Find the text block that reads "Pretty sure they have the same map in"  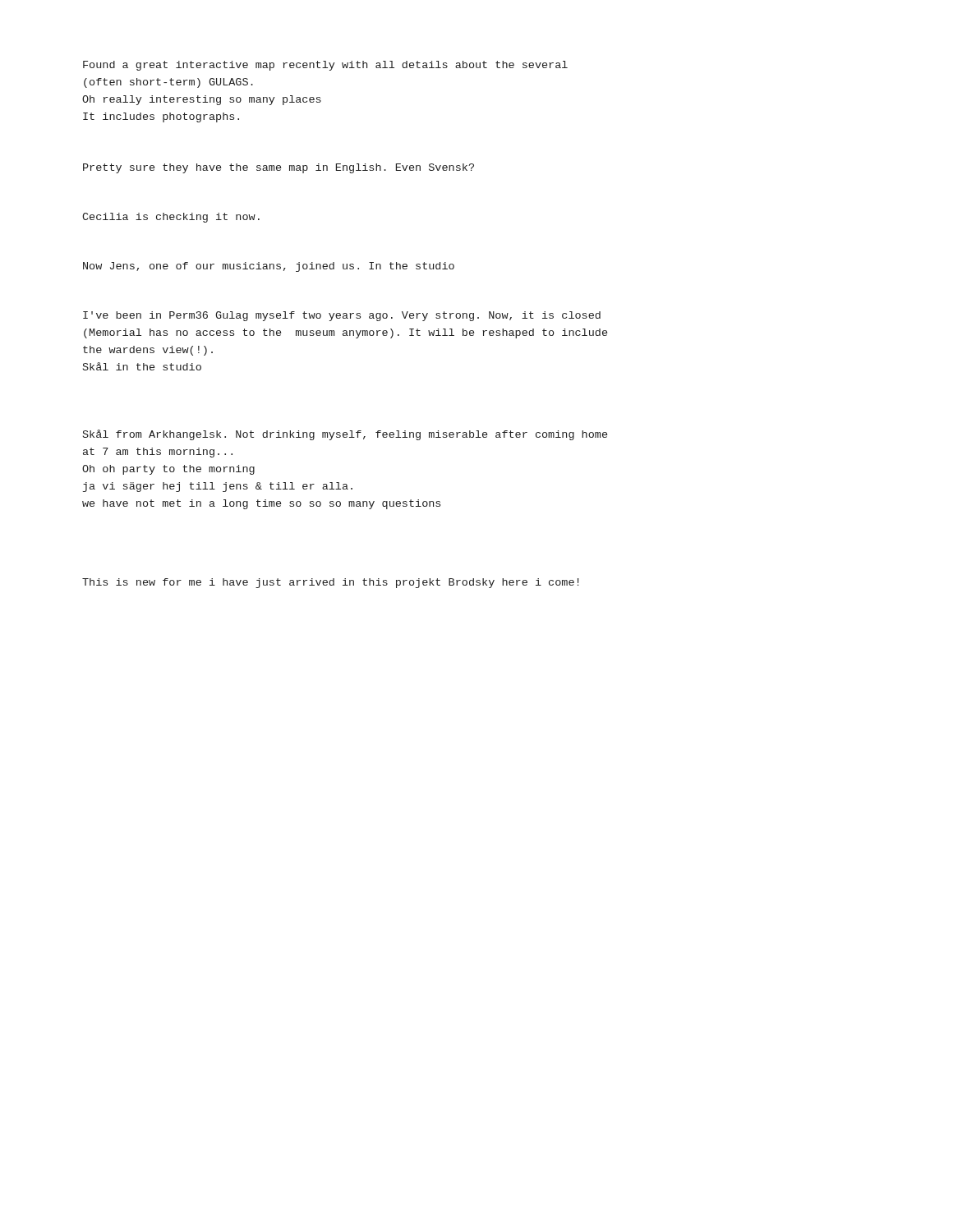click(x=279, y=168)
